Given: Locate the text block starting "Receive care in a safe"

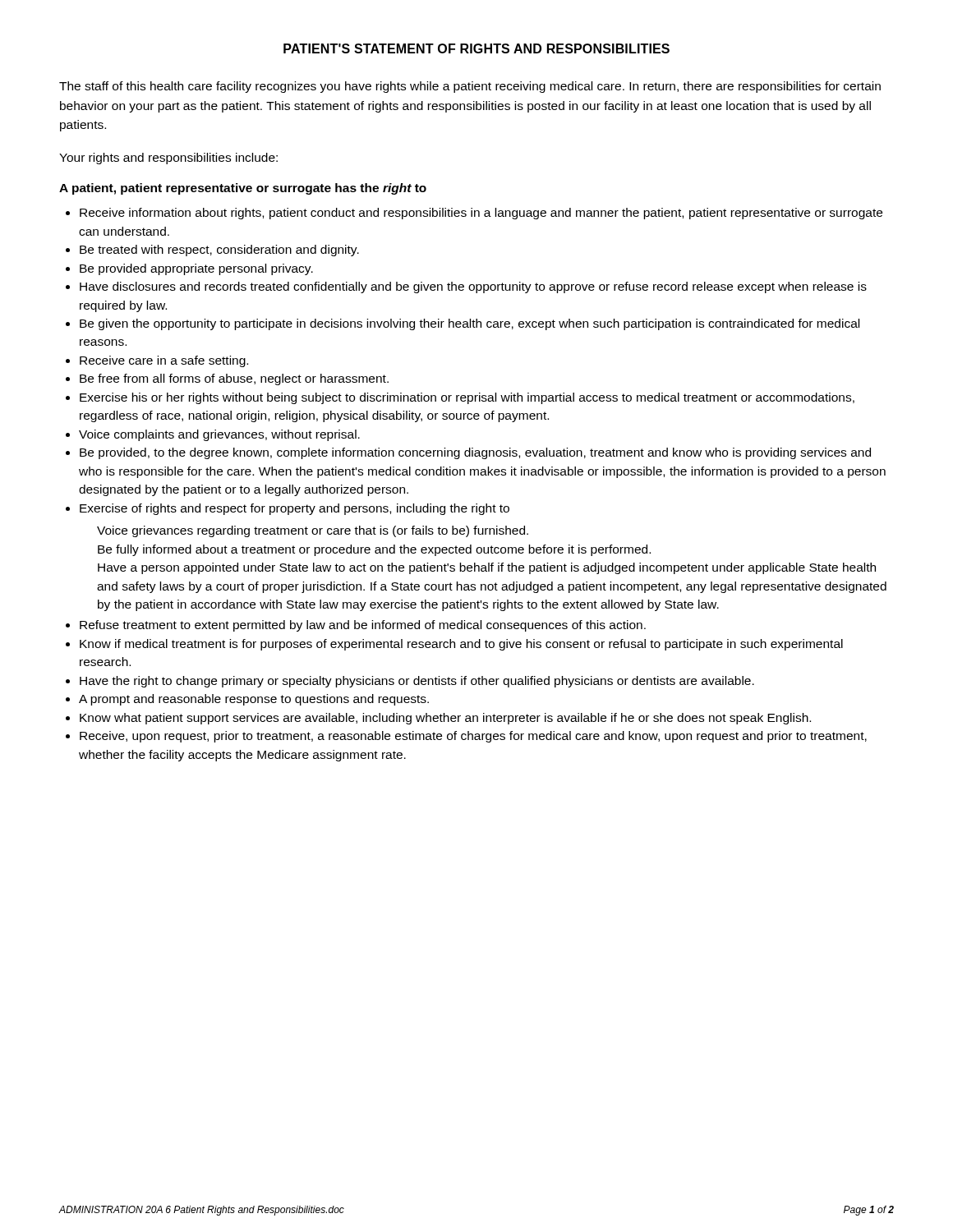Looking at the screenshot, I should (x=164, y=361).
